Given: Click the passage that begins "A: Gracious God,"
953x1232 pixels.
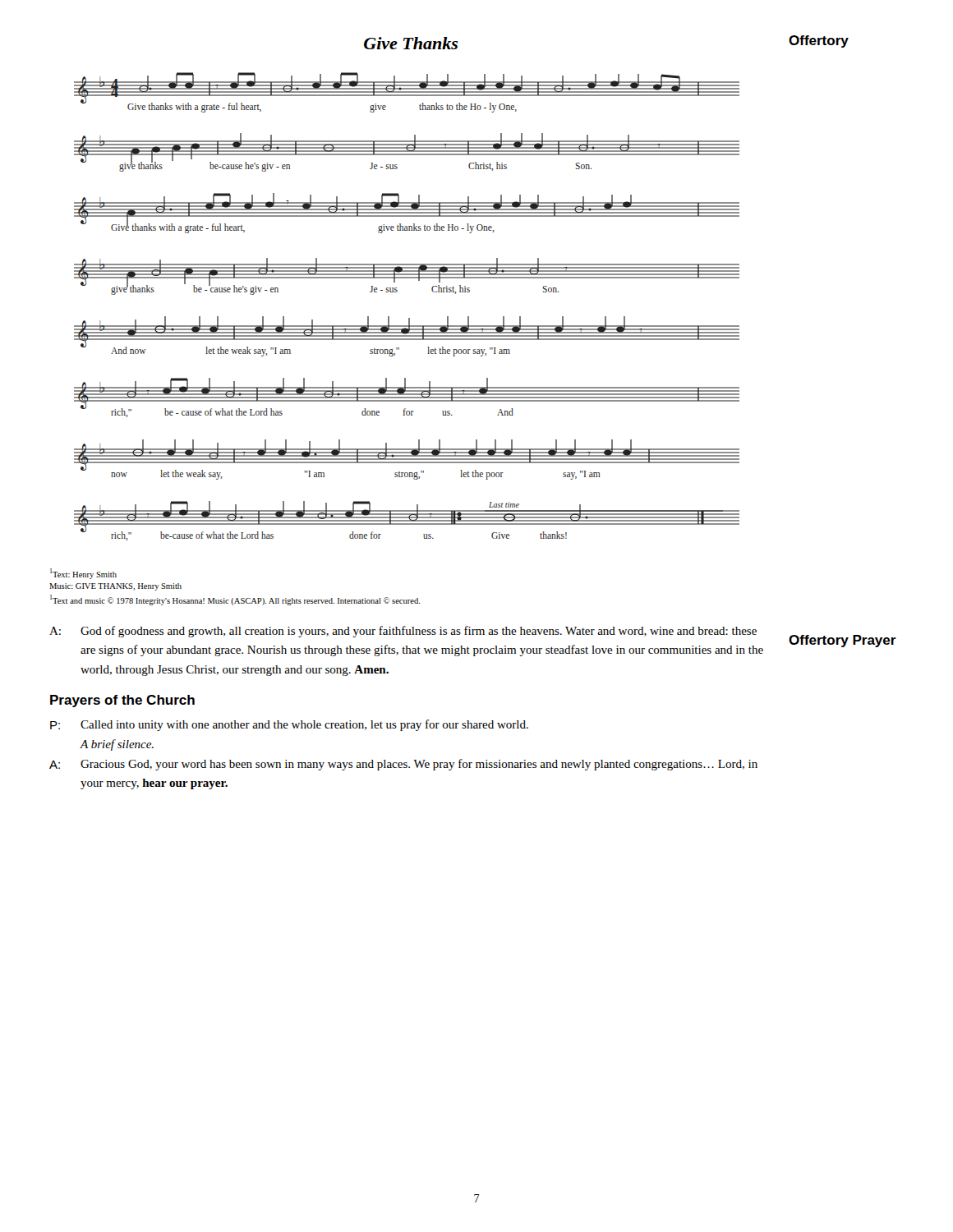Looking at the screenshot, I should pyautogui.click(x=411, y=774).
